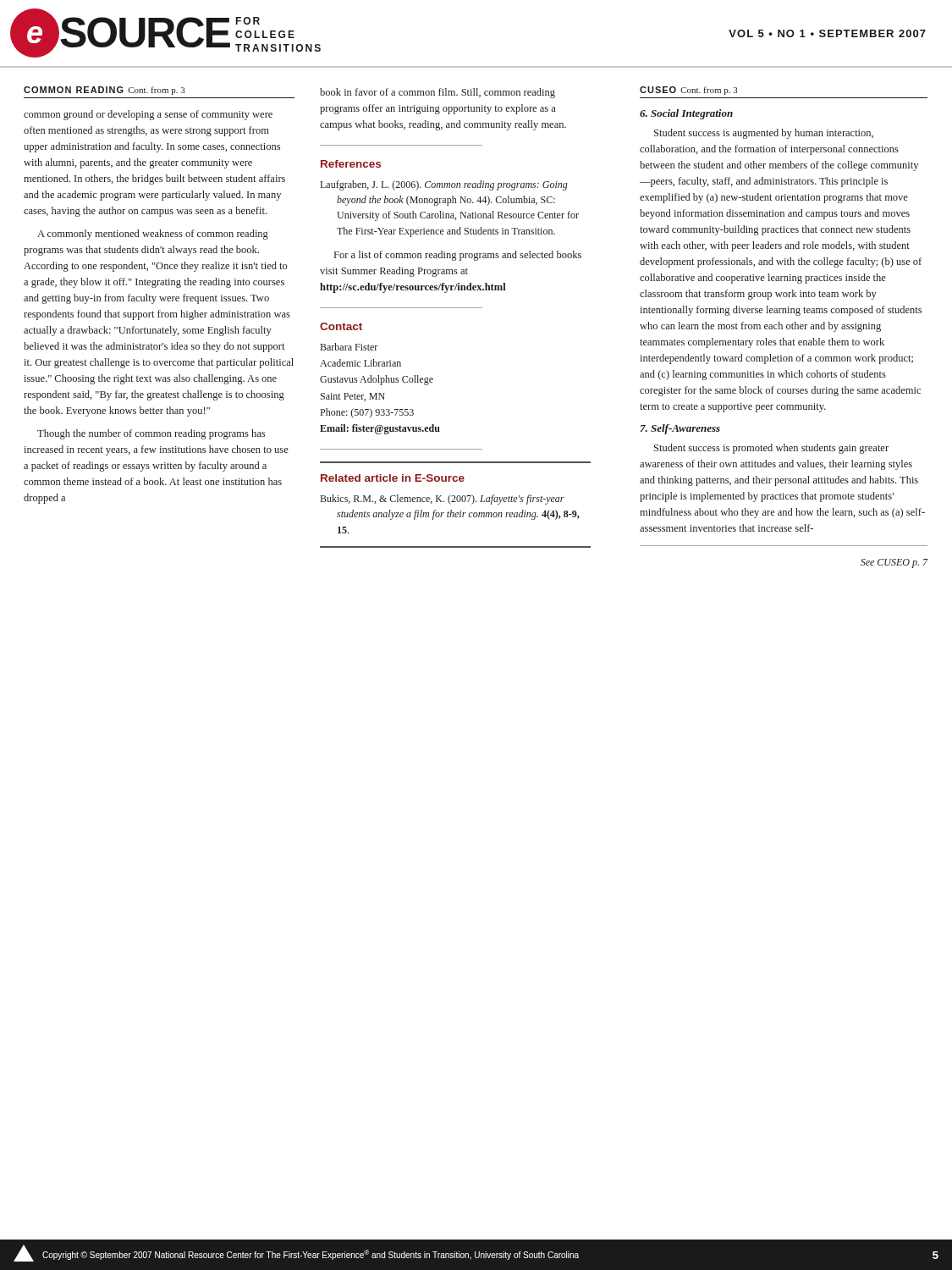Find the text block that says "Student success is augmented by human"
952x1270 pixels.
click(x=784, y=270)
